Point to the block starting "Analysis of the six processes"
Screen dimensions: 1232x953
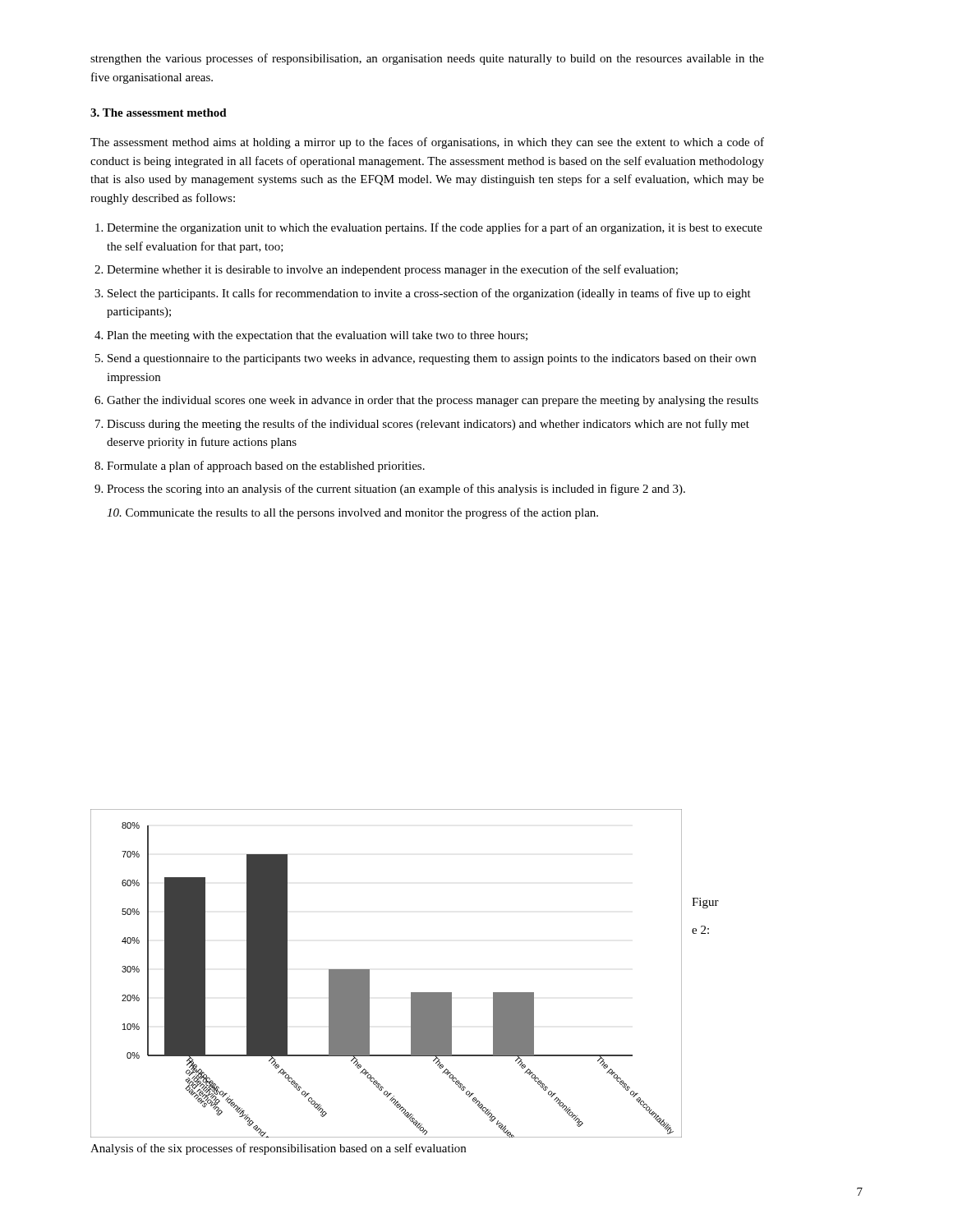tap(278, 1148)
